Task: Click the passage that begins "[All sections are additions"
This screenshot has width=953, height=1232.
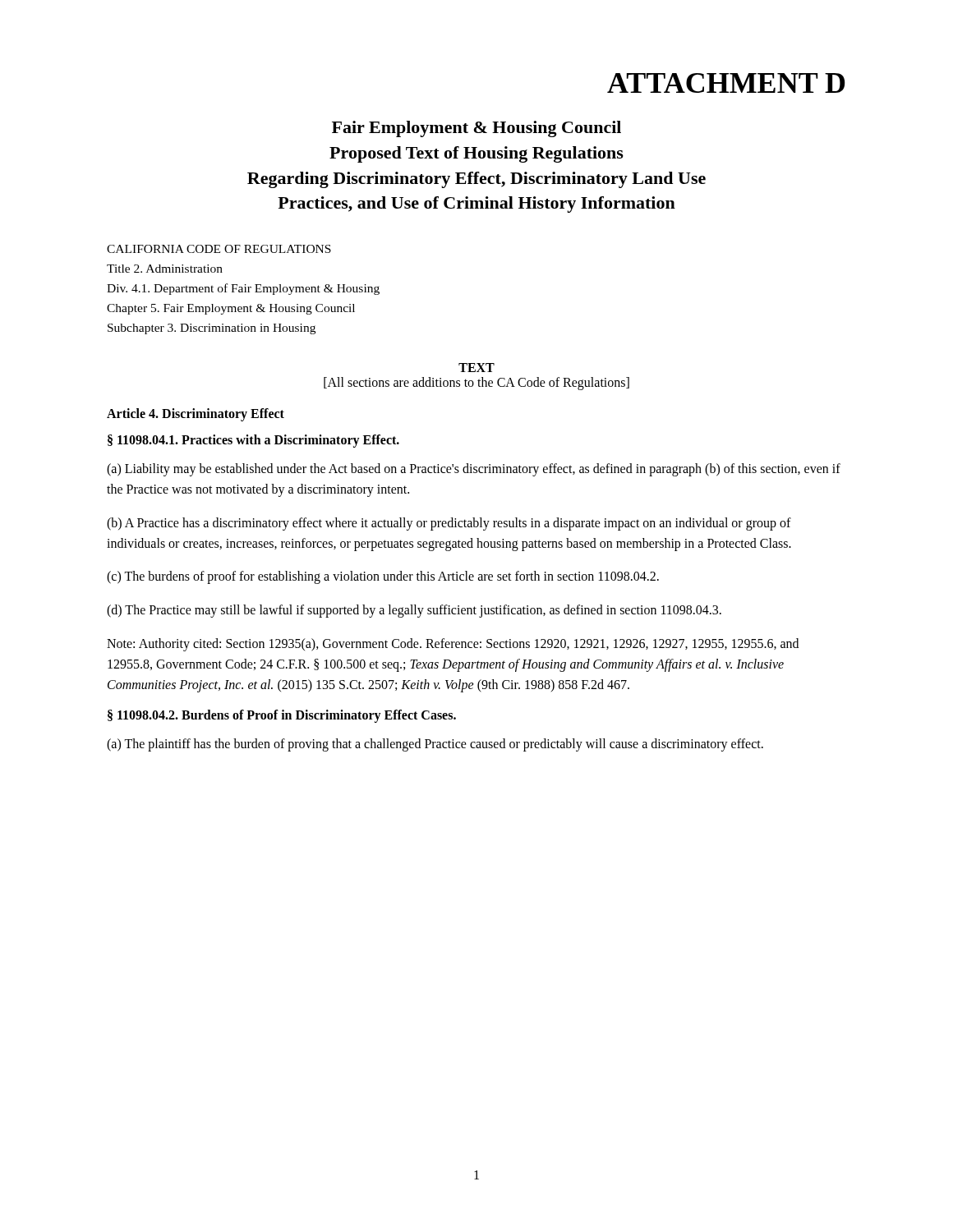Action: (x=476, y=383)
